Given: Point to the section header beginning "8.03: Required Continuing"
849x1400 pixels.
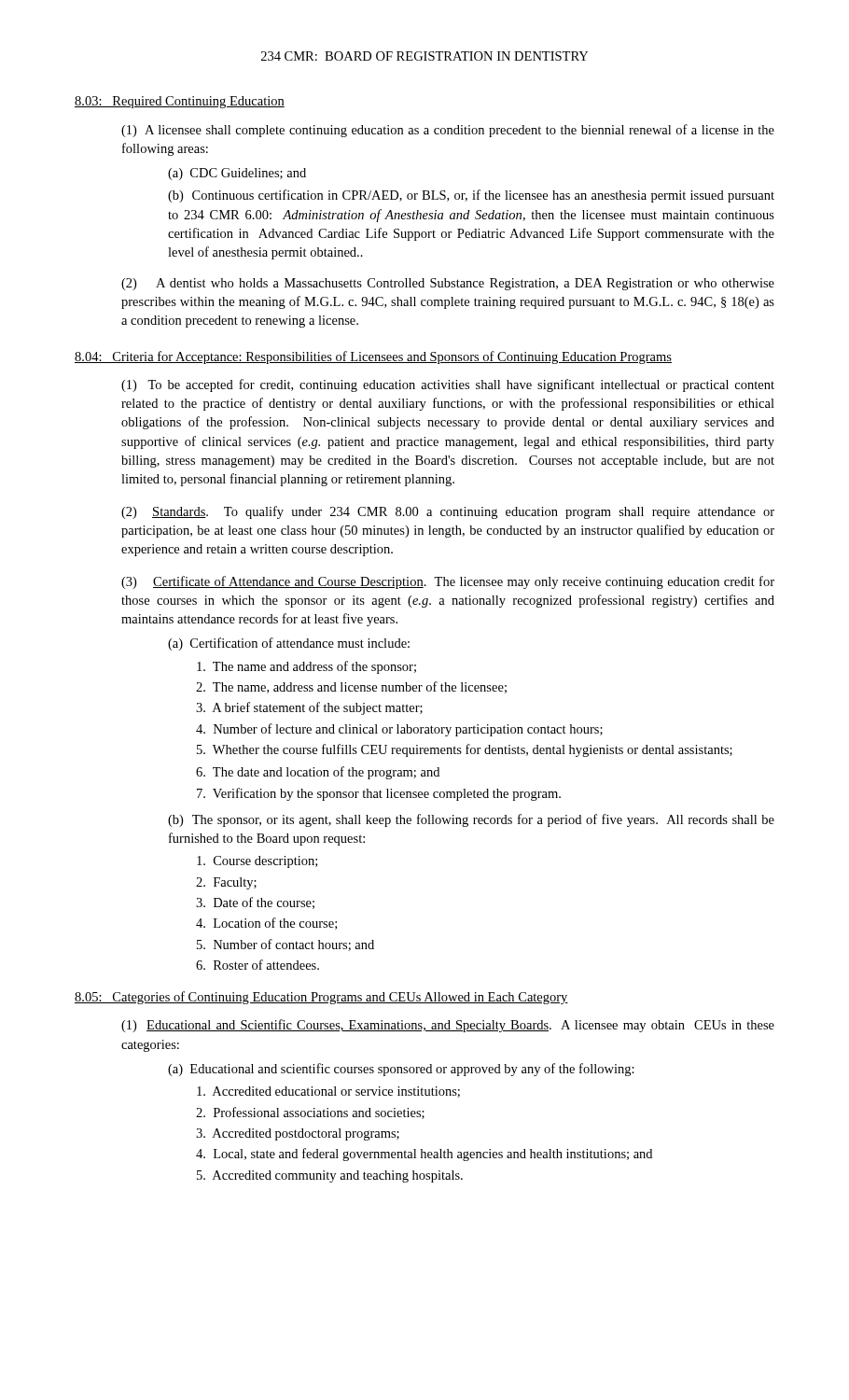Looking at the screenshot, I should (179, 101).
